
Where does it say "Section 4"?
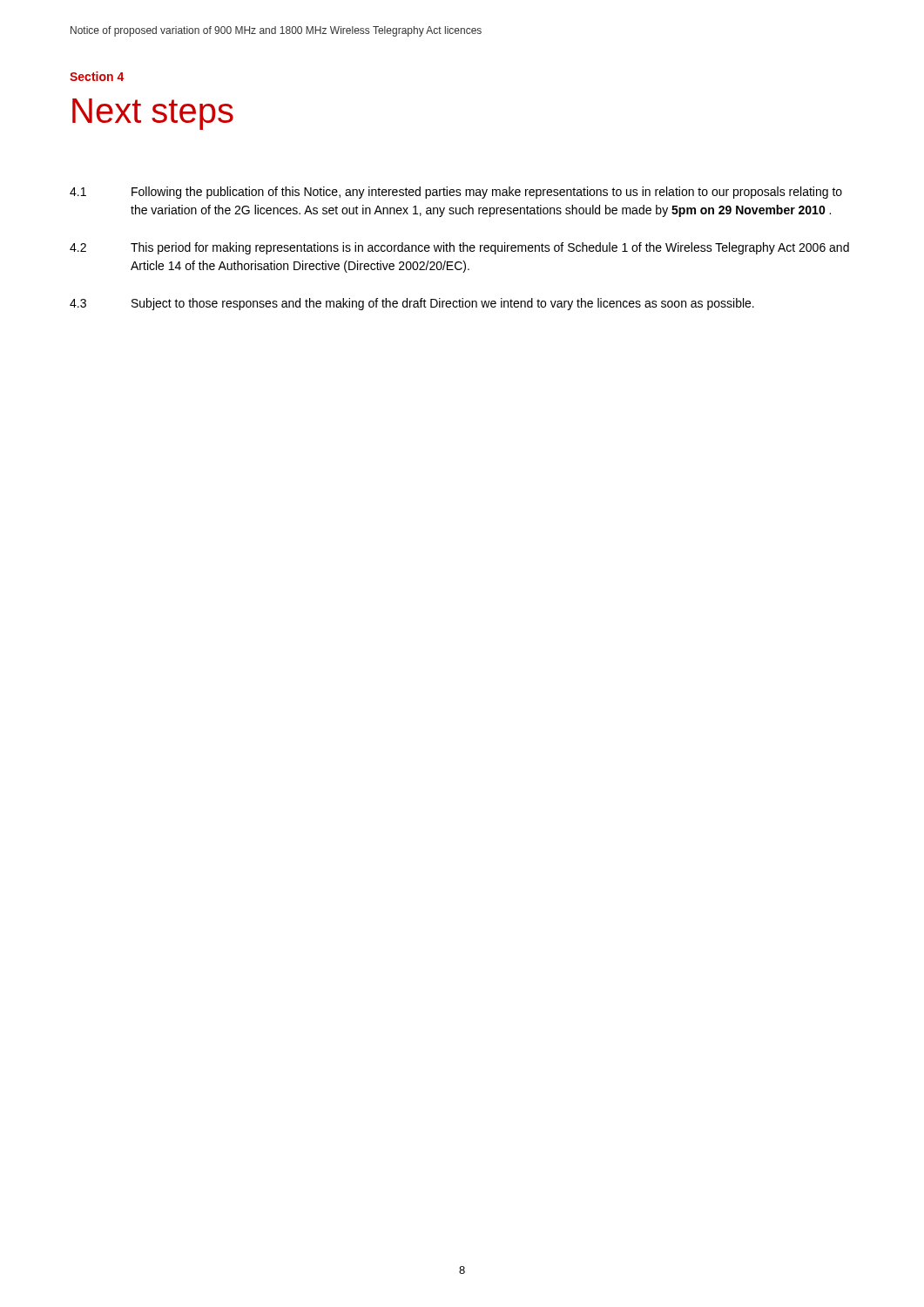click(97, 77)
